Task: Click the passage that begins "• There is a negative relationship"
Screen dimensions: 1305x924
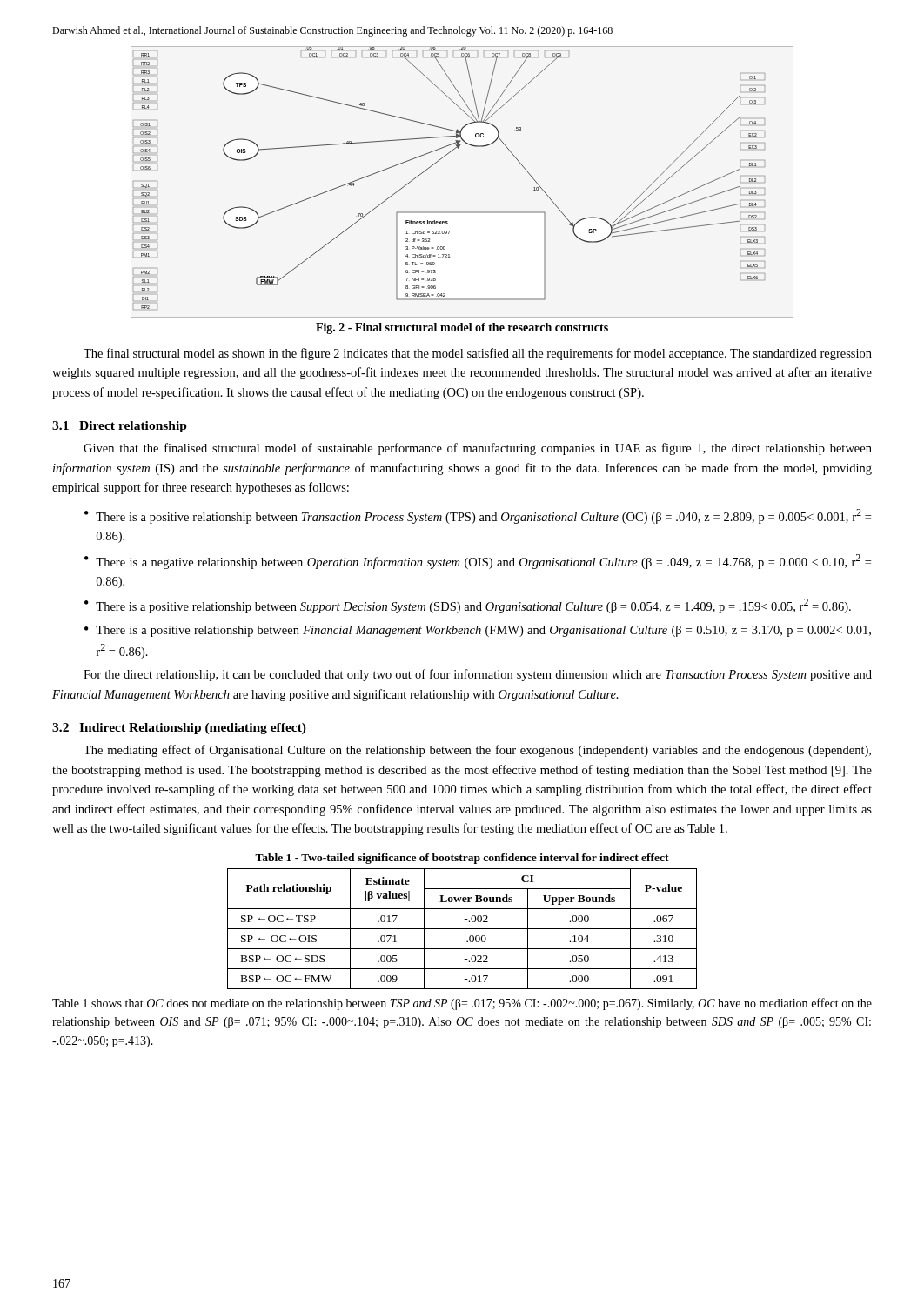Action: [478, 570]
